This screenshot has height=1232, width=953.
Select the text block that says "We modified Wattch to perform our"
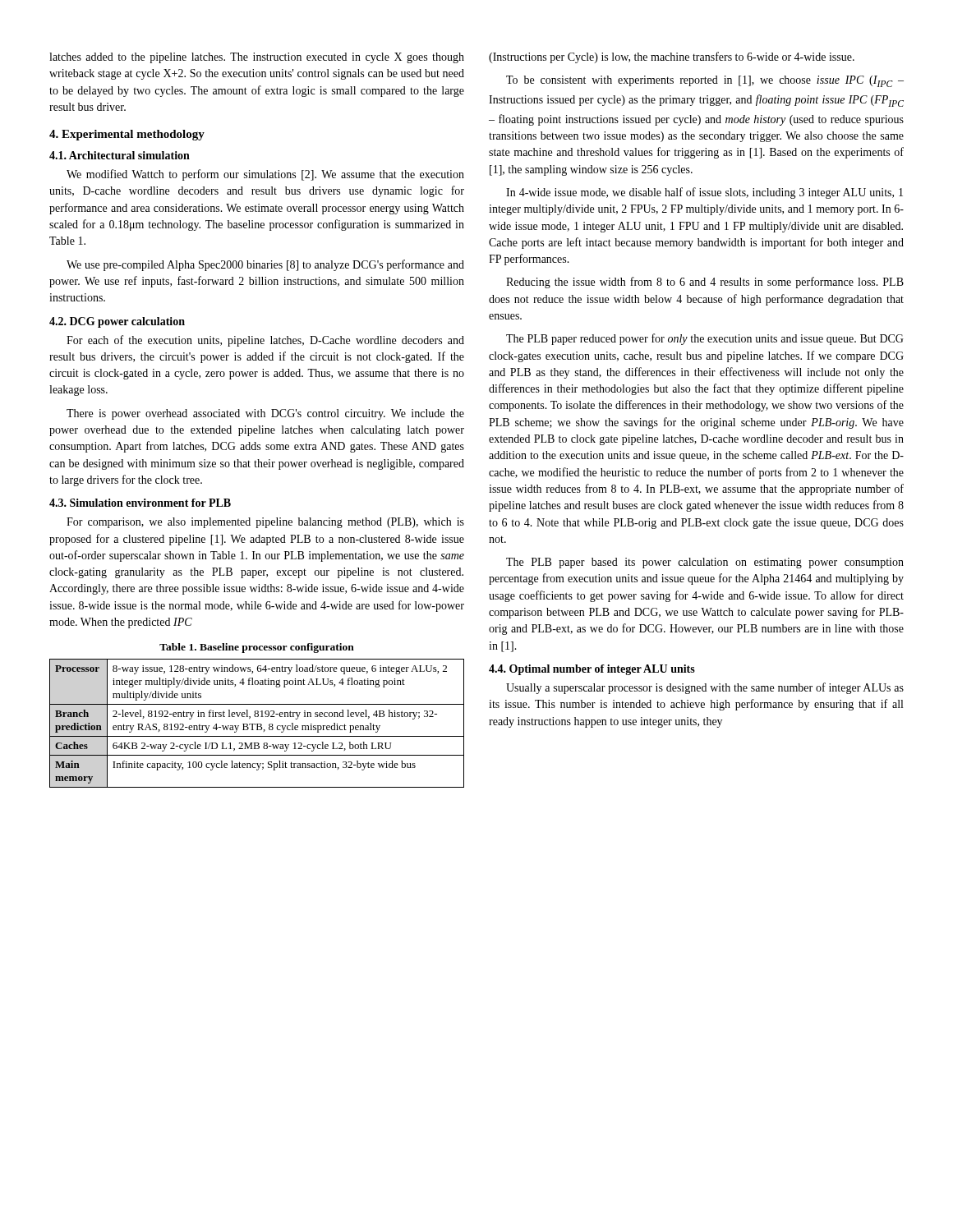click(257, 237)
